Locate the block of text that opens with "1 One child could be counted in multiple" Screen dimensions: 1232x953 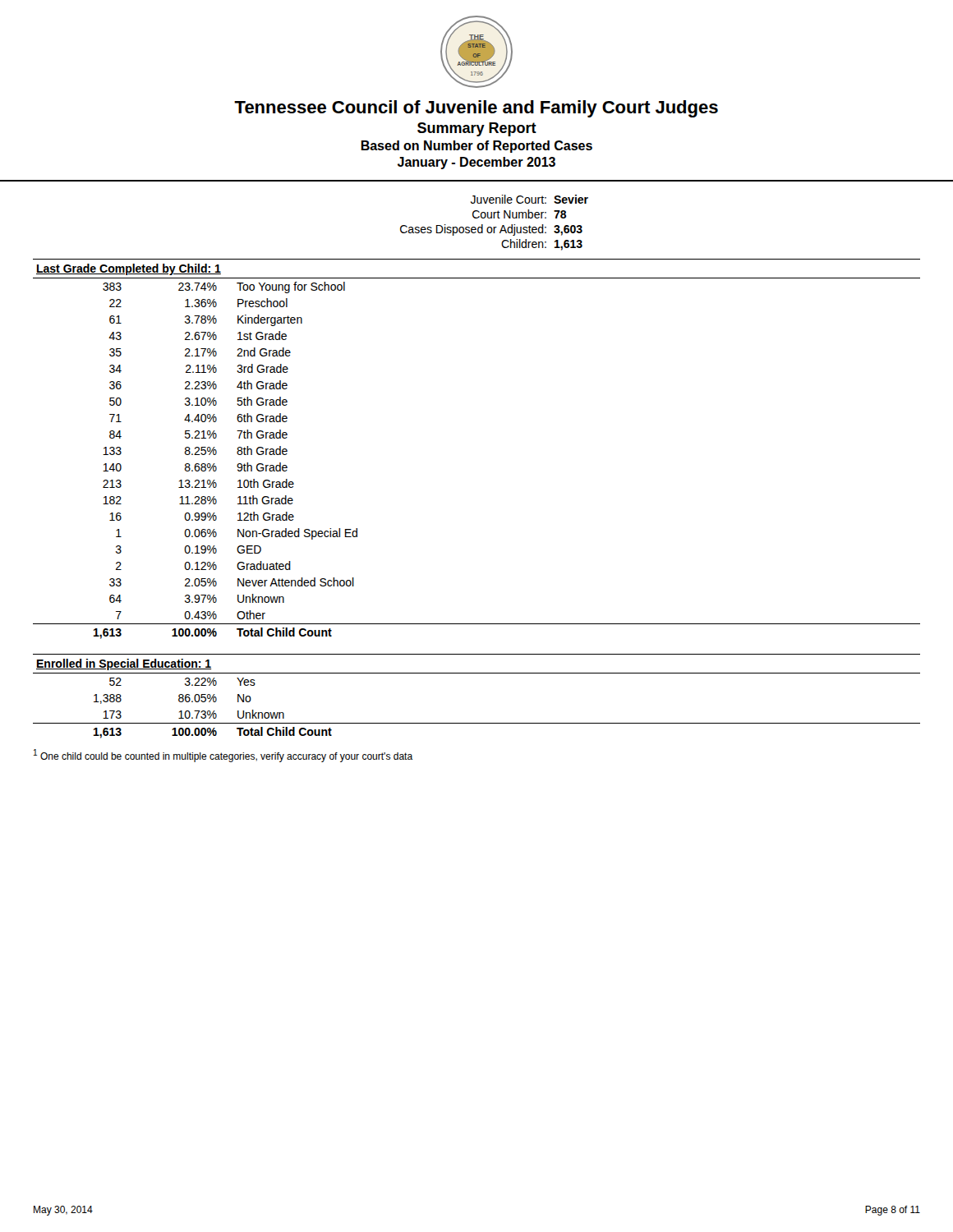point(223,755)
